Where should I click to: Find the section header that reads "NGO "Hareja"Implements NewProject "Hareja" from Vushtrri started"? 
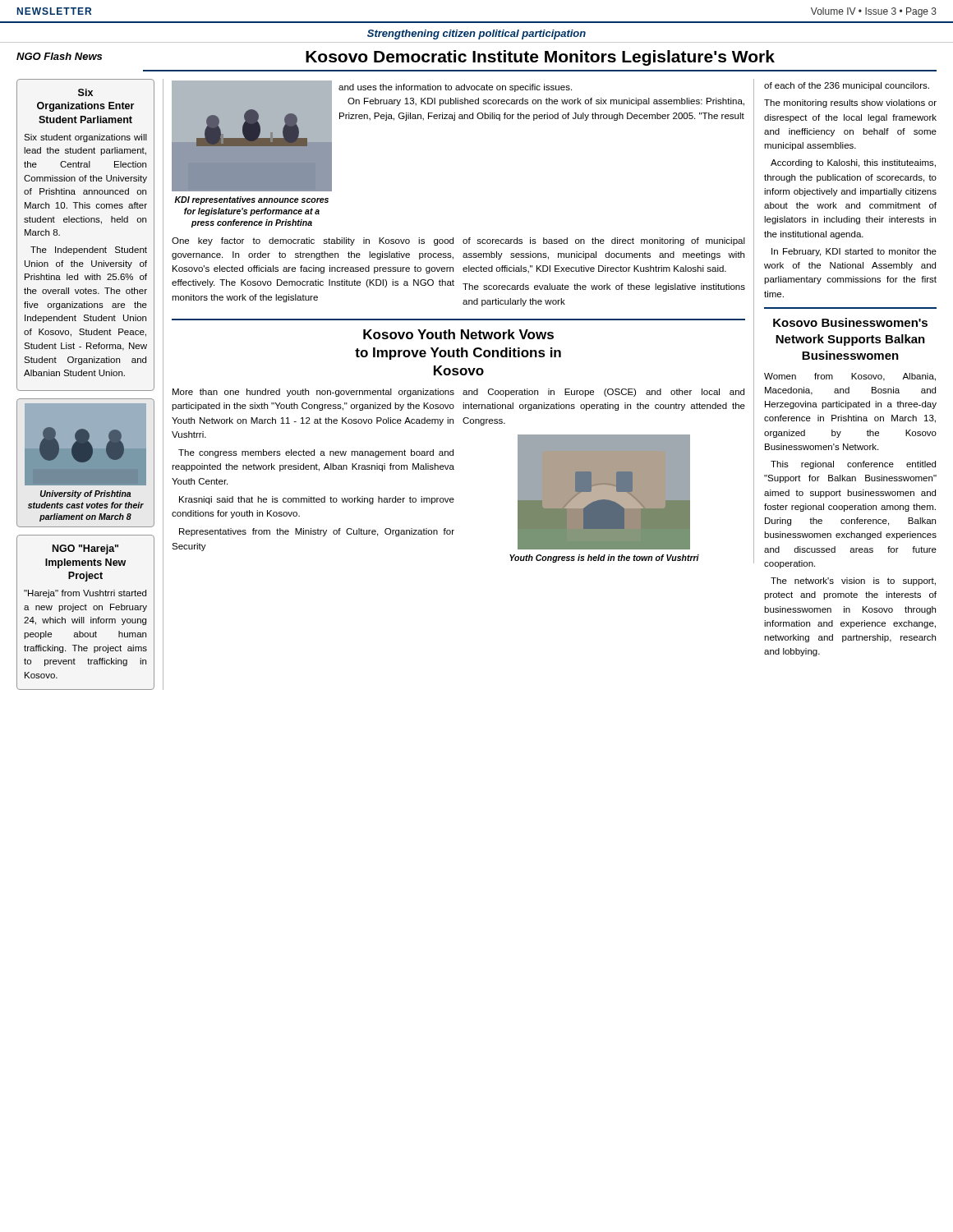85,612
